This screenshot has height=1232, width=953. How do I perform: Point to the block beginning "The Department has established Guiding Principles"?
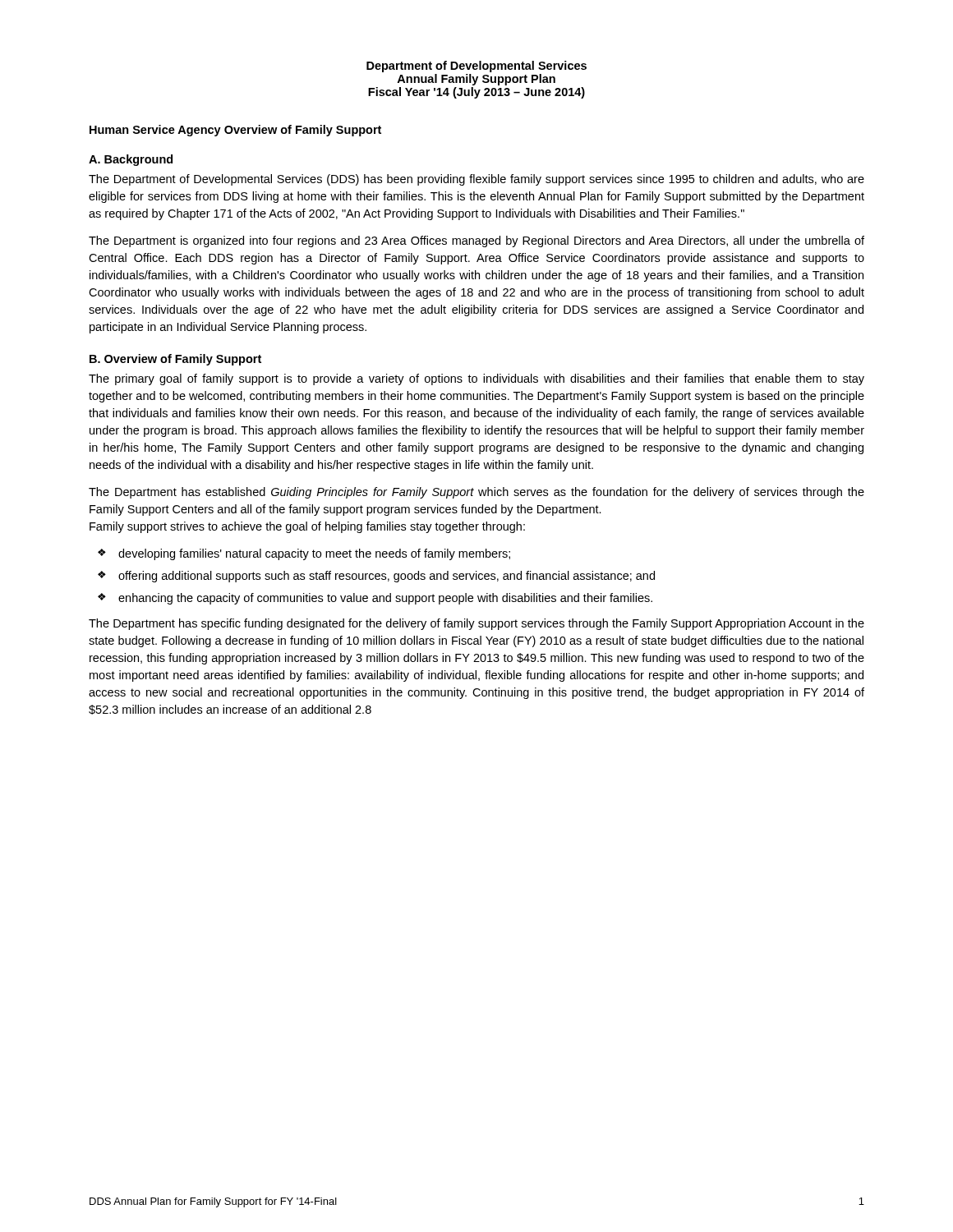pos(476,510)
